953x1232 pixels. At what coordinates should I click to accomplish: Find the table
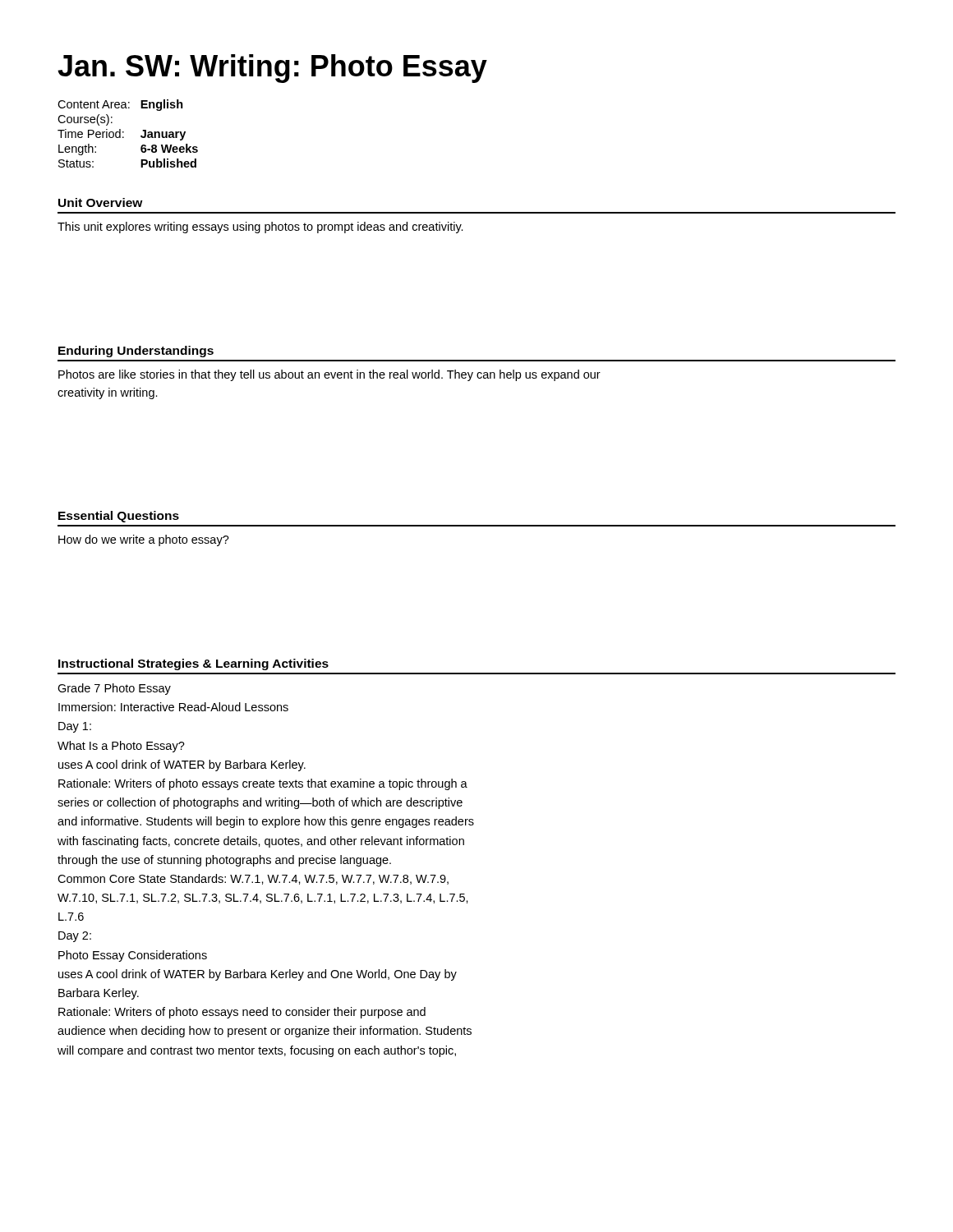[x=476, y=134]
